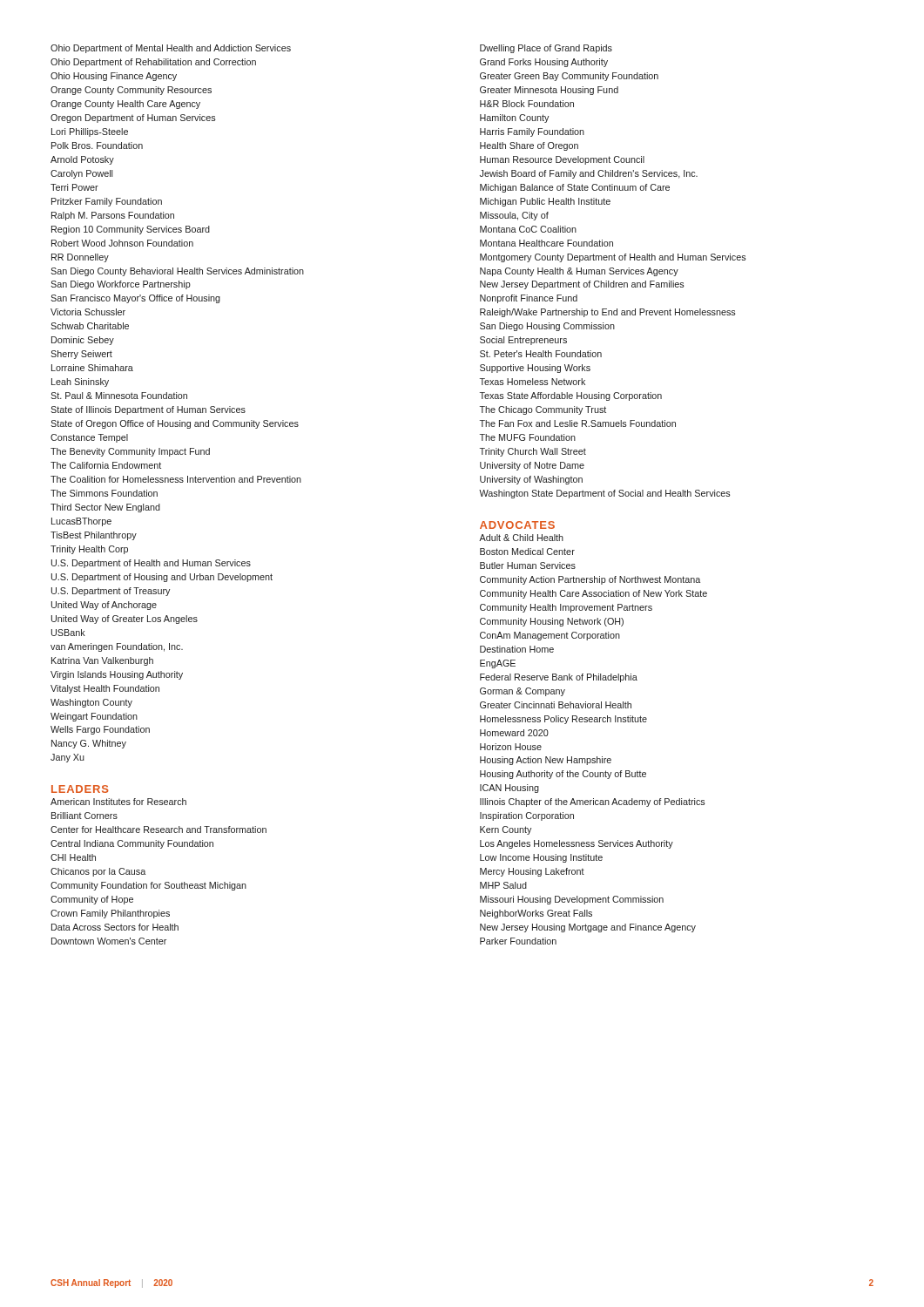The image size is (924, 1307).
Task: Find the list item that reads "Virgin Islands Housing Authority"
Action: (117, 675)
